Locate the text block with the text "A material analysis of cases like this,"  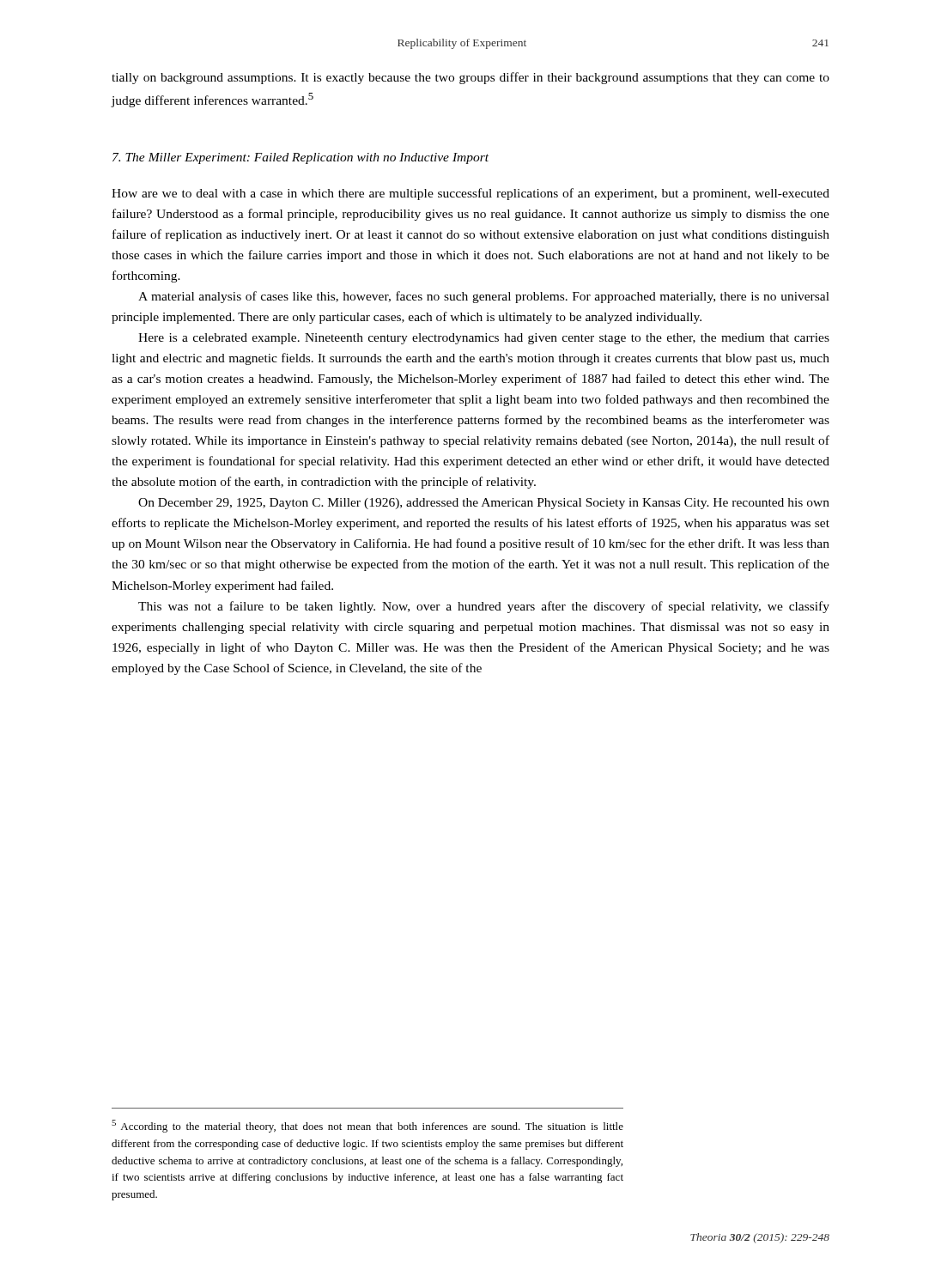[x=470, y=307]
